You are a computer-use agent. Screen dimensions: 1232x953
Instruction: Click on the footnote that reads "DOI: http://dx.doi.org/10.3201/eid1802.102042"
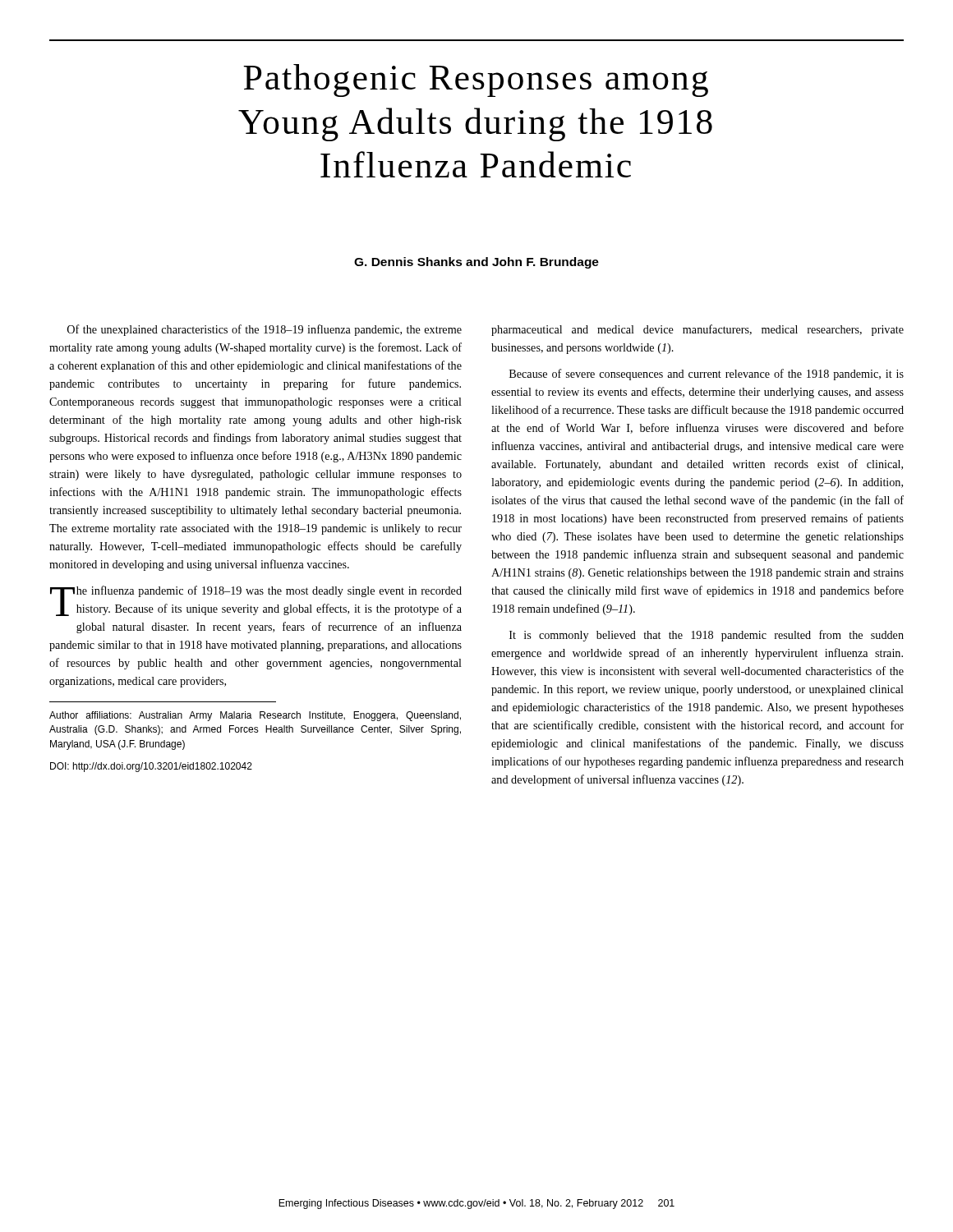pos(151,766)
